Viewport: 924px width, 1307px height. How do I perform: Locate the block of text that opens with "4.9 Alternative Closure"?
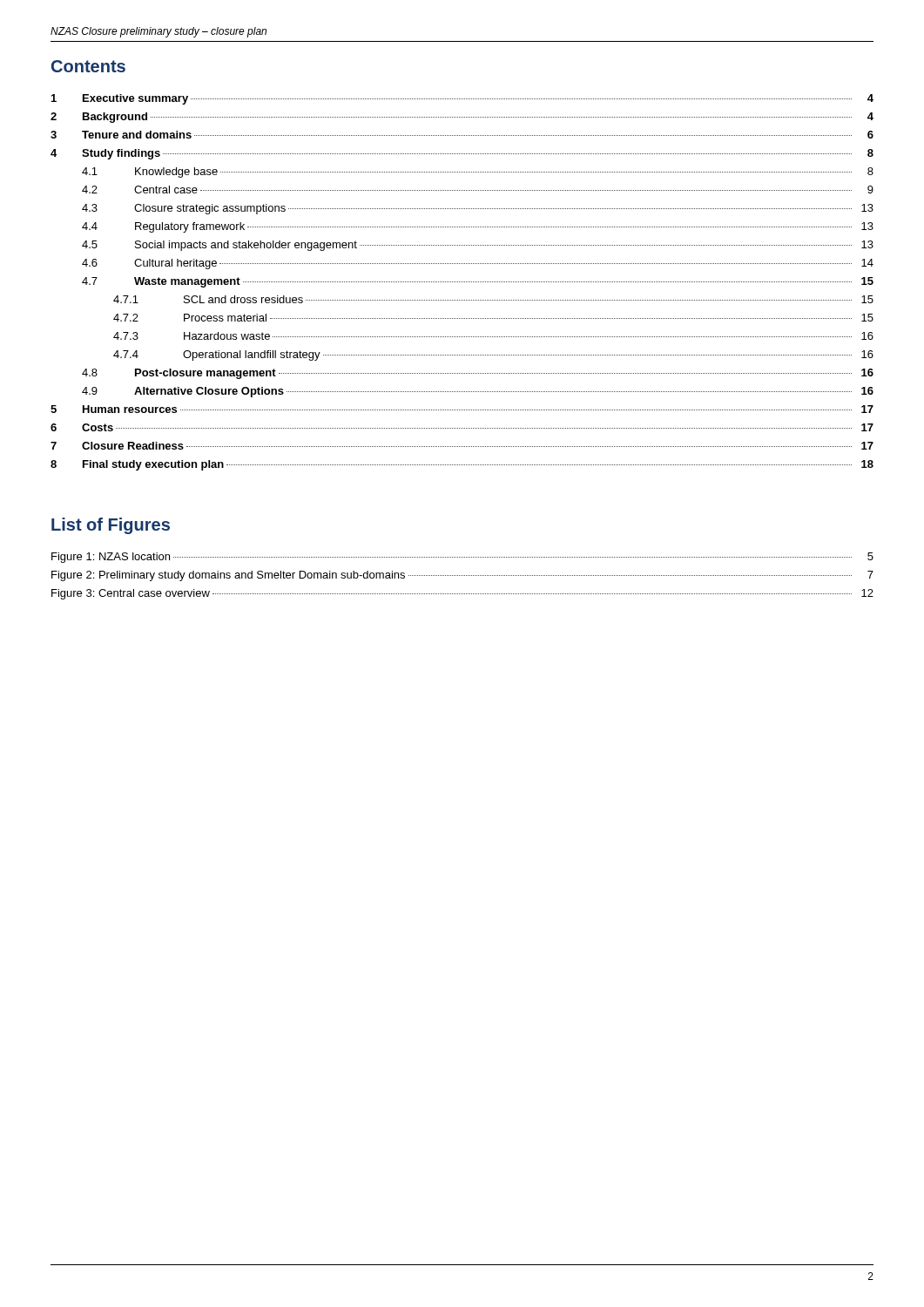click(478, 391)
